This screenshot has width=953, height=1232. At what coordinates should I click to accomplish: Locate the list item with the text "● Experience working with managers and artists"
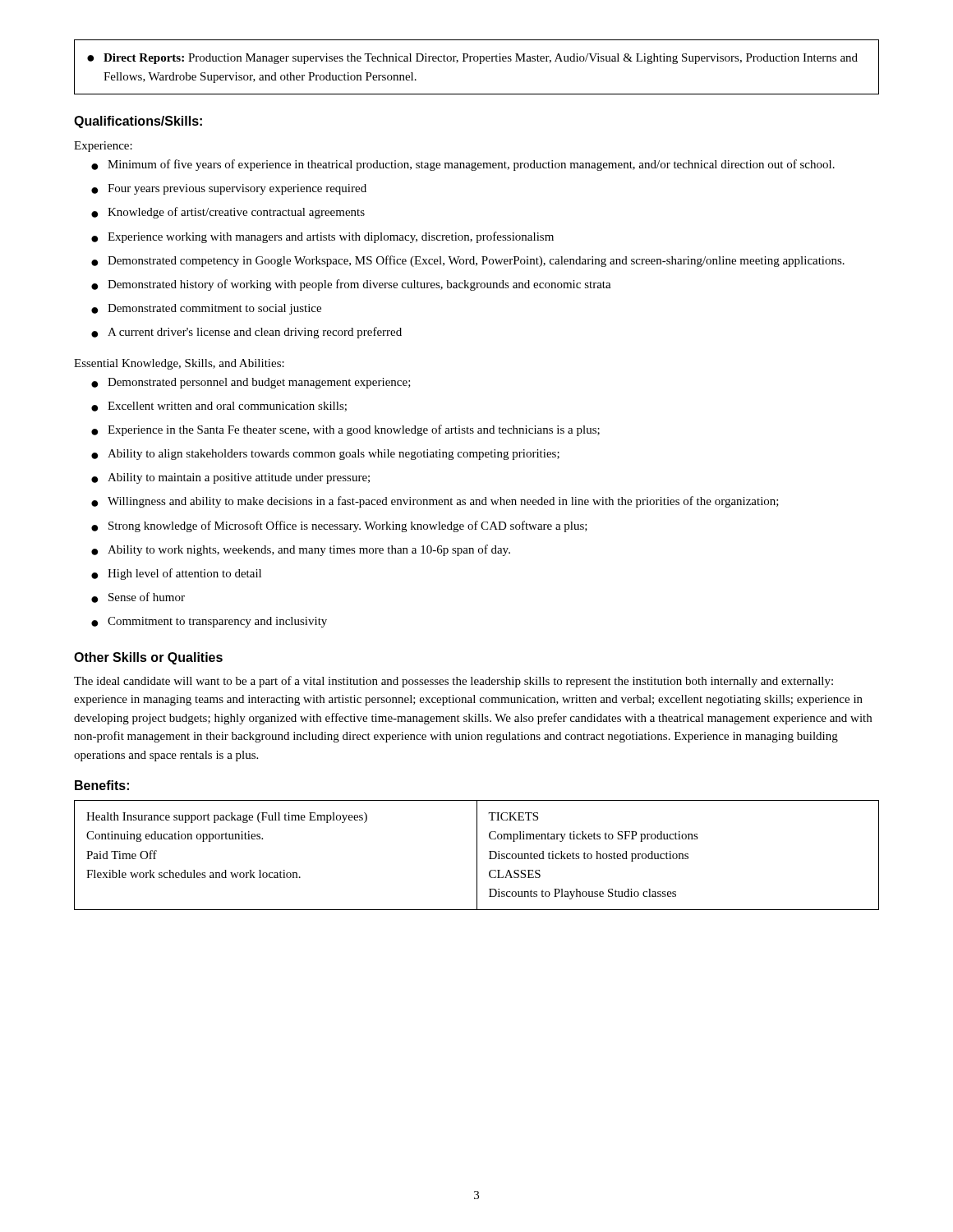(322, 238)
